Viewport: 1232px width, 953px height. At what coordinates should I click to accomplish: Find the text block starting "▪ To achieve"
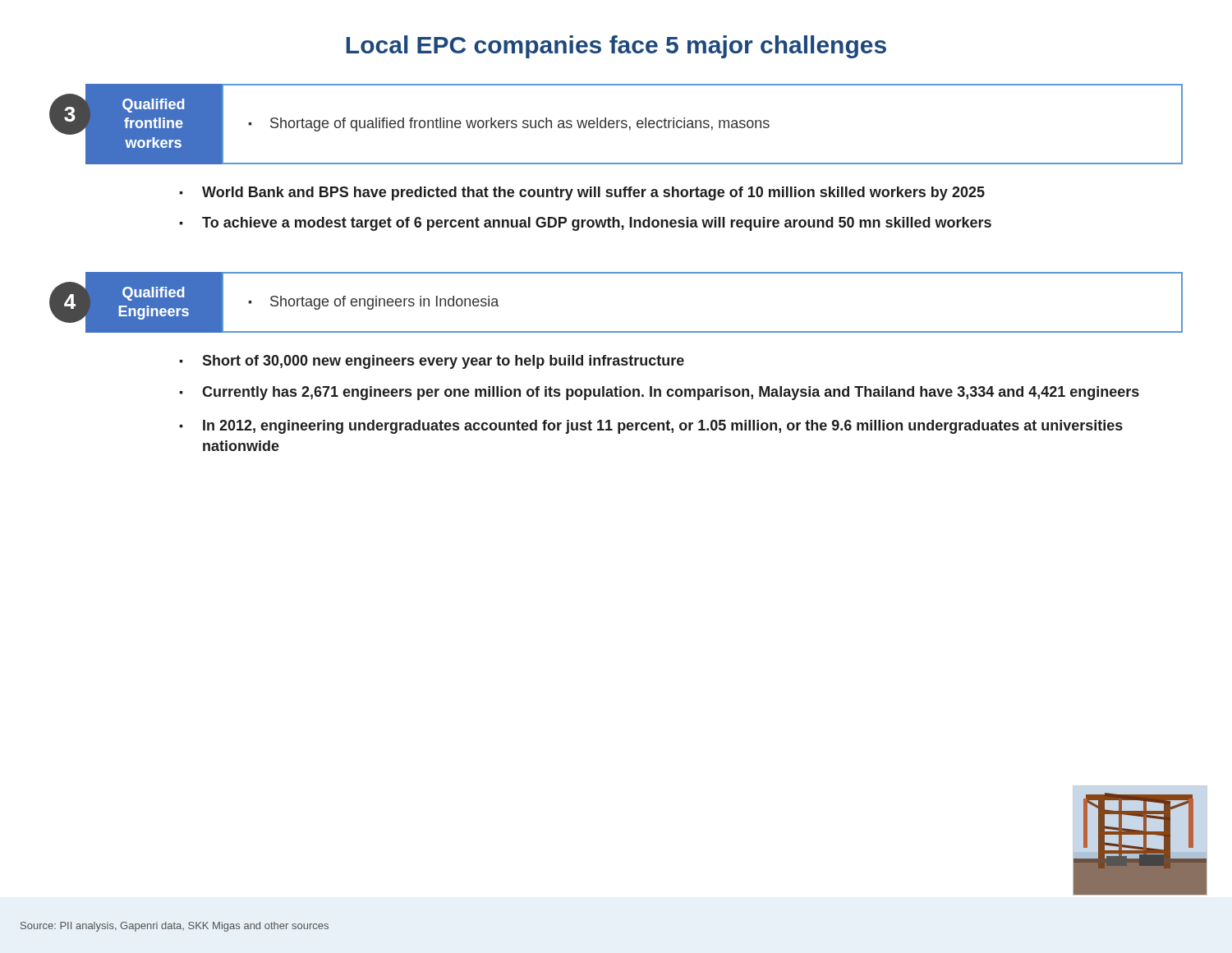coord(585,223)
